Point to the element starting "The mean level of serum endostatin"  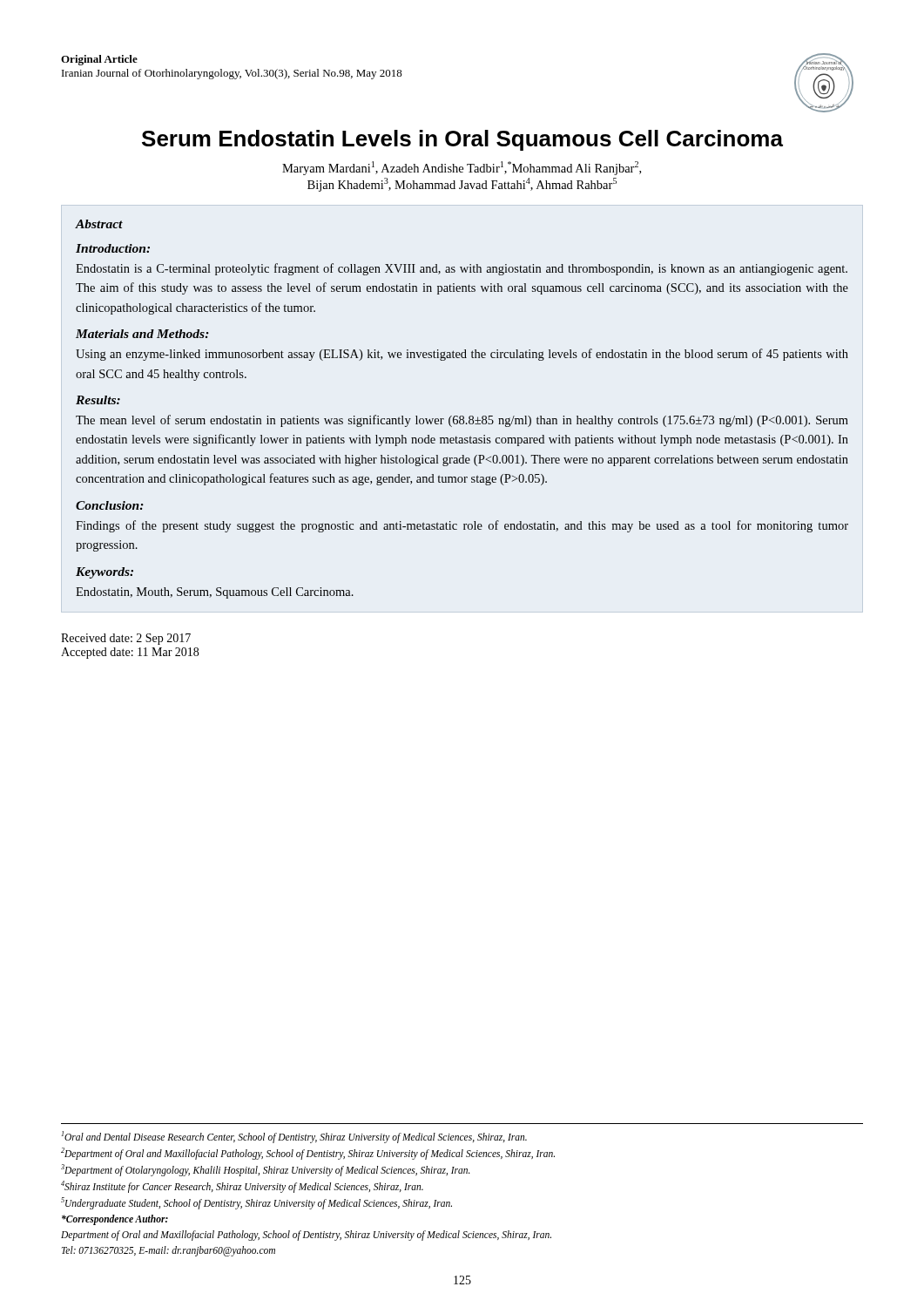(x=462, y=449)
